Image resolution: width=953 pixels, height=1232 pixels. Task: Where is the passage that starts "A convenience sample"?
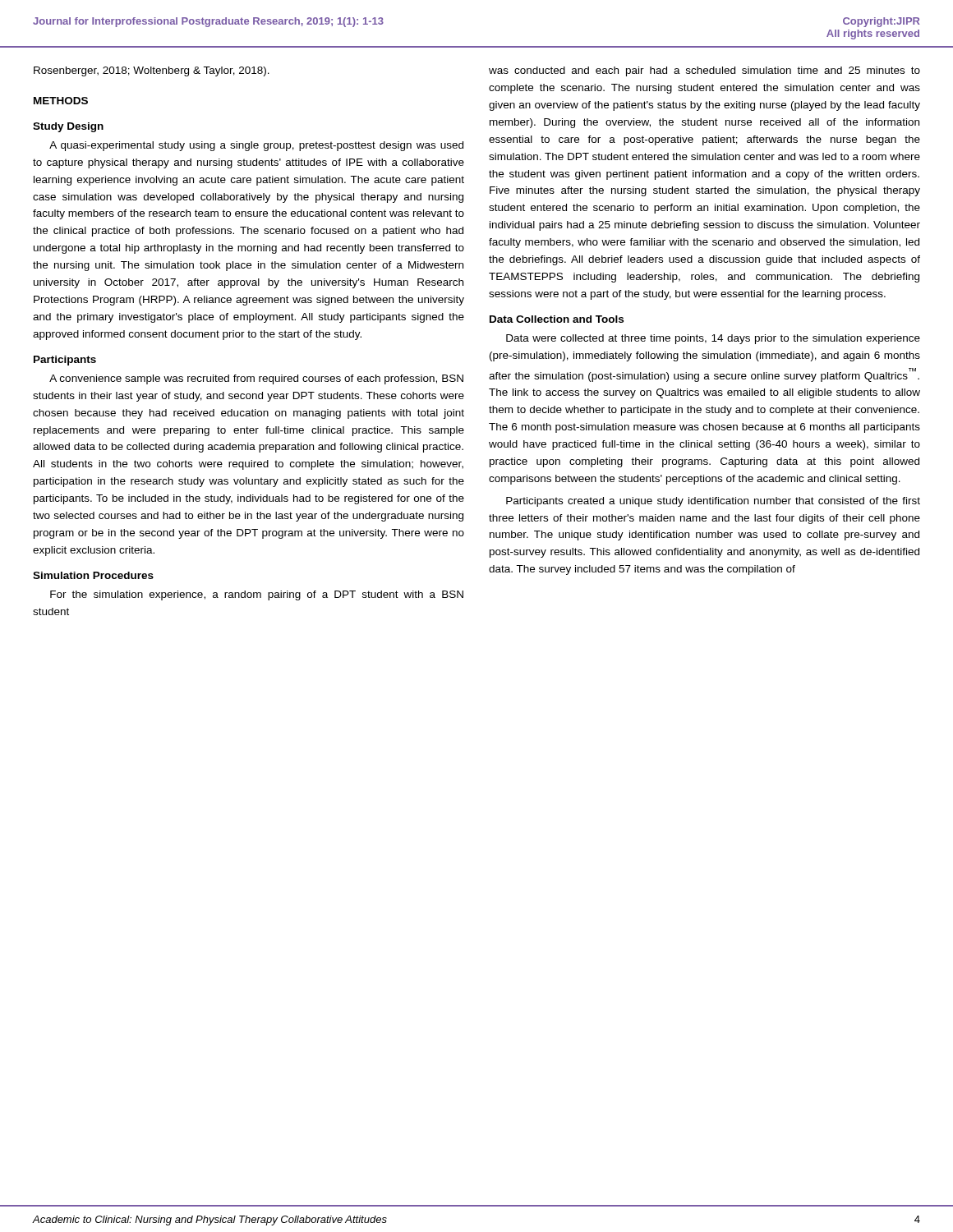tap(249, 465)
